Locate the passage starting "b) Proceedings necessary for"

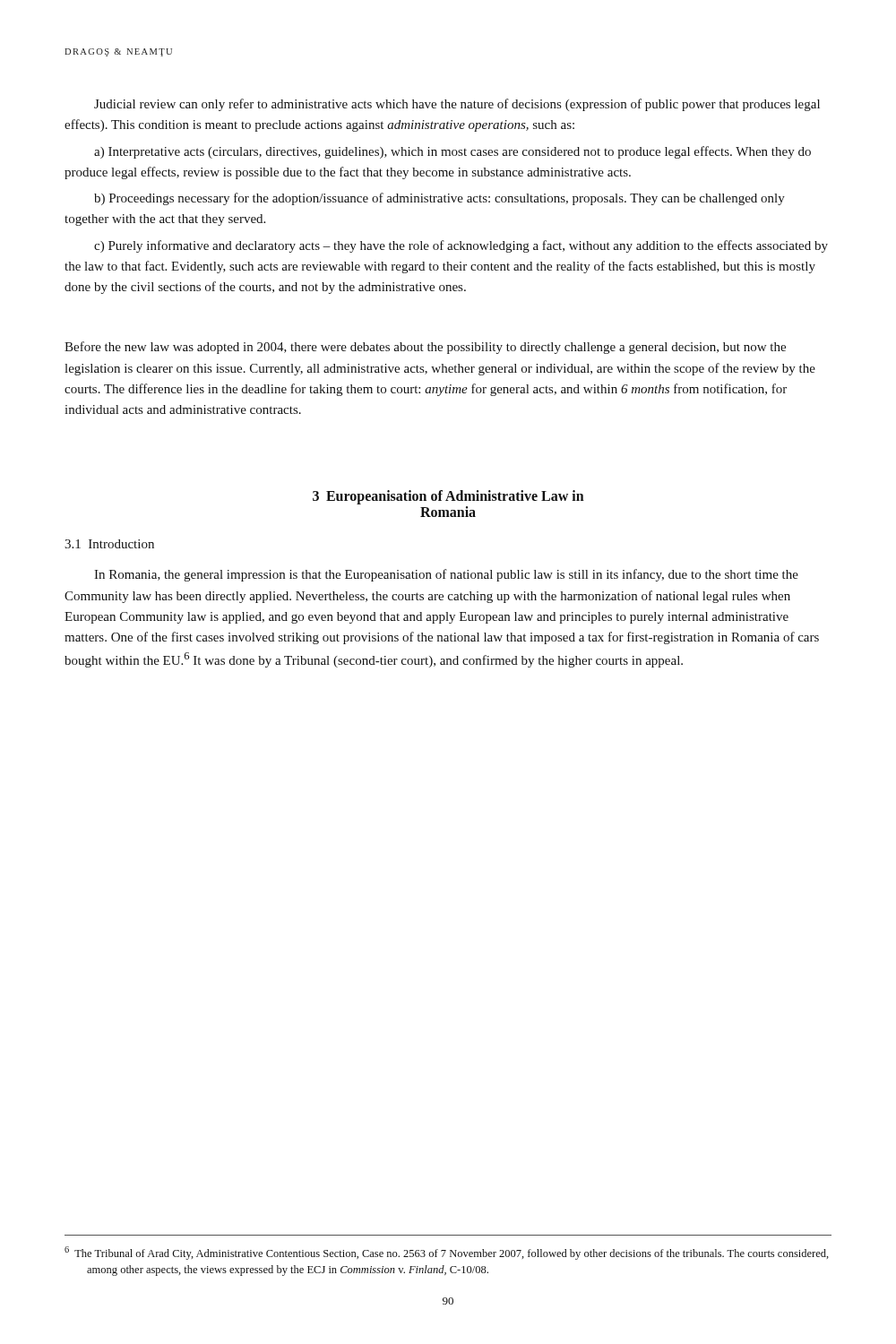coord(448,209)
